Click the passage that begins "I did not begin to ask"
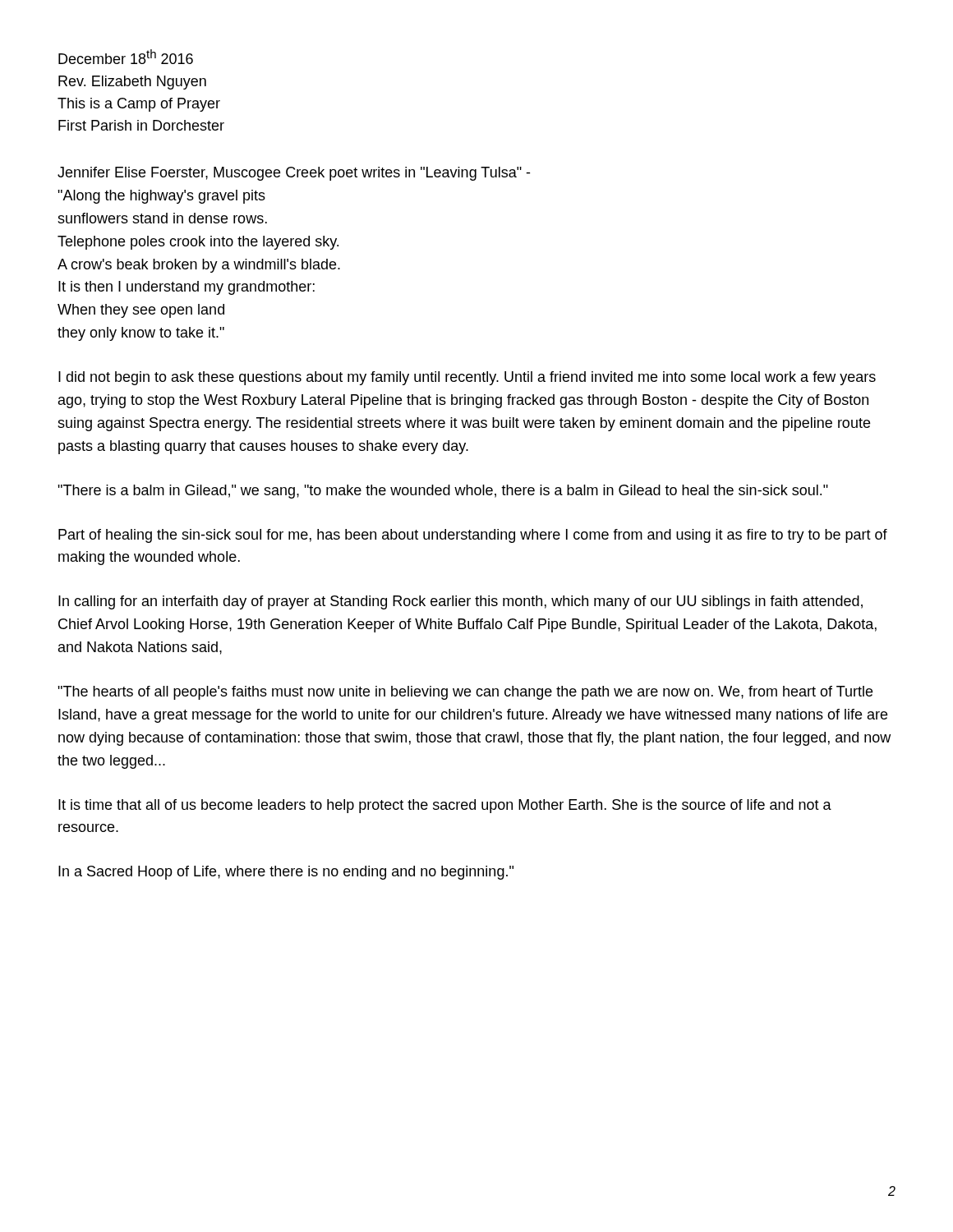953x1232 pixels. click(x=467, y=411)
